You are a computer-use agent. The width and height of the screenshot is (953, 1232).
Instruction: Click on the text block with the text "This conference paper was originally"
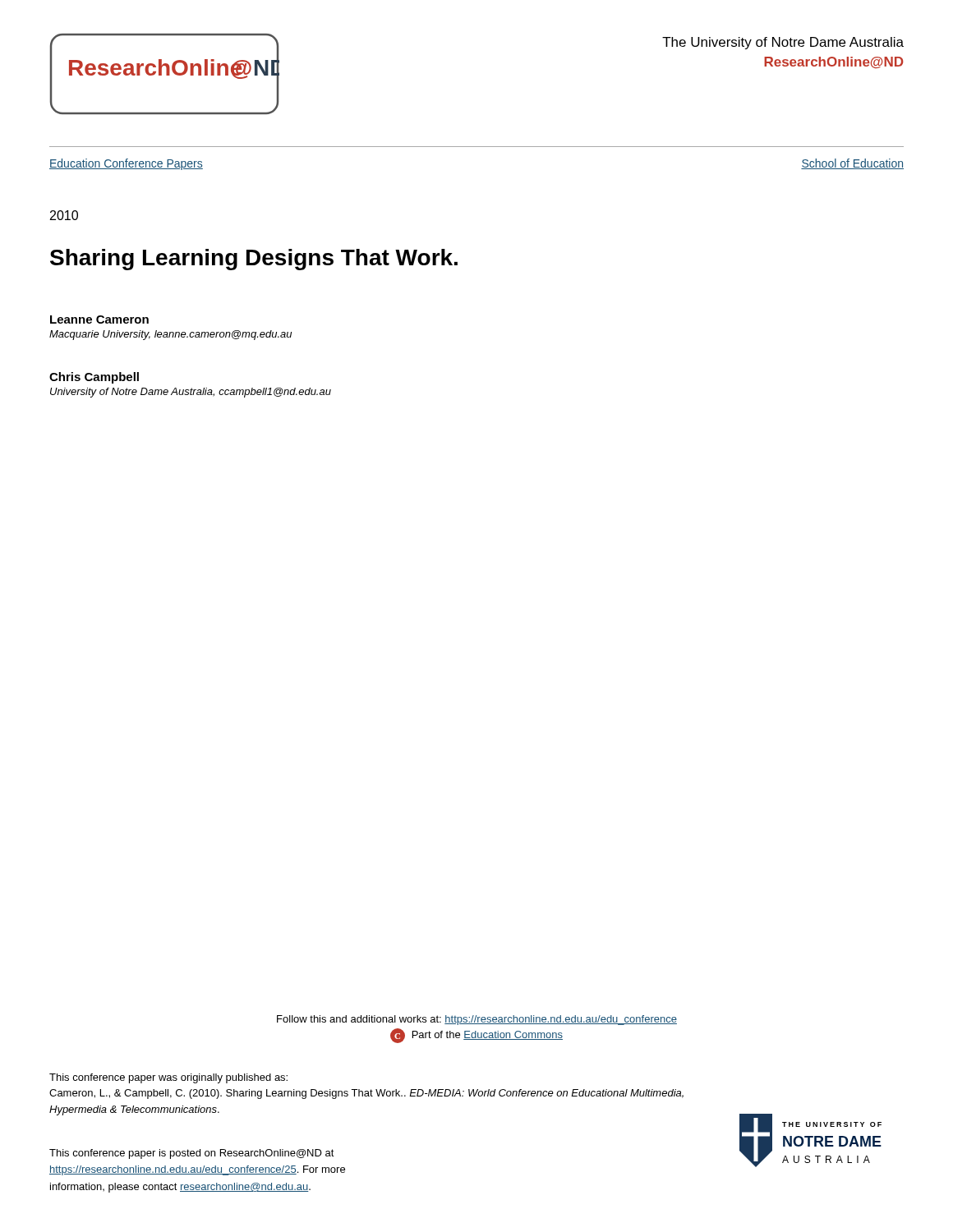tap(476, 1093)
